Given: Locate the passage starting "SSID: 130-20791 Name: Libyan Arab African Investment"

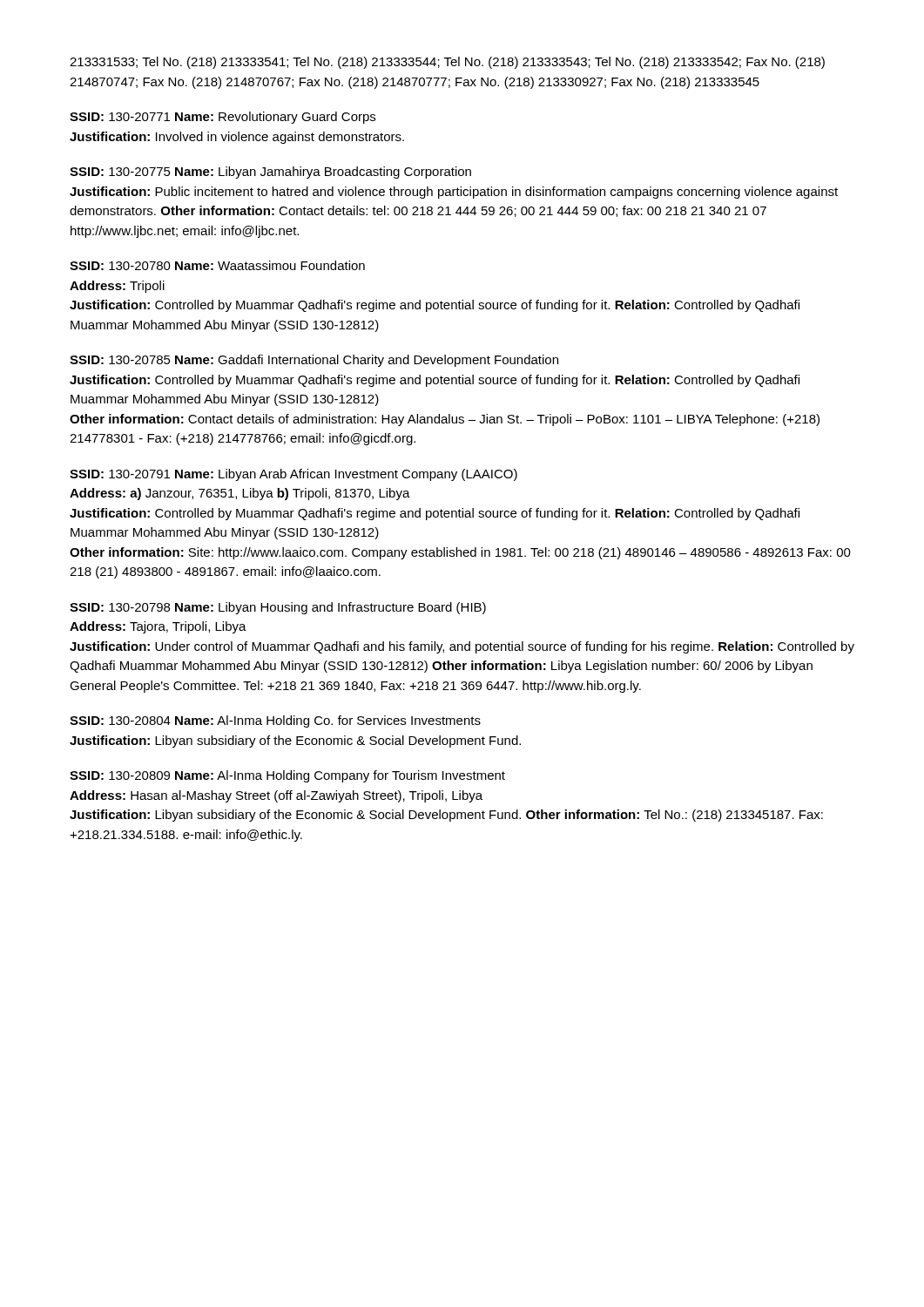Looking at the screenshot, I should click(x=460, y=522).
